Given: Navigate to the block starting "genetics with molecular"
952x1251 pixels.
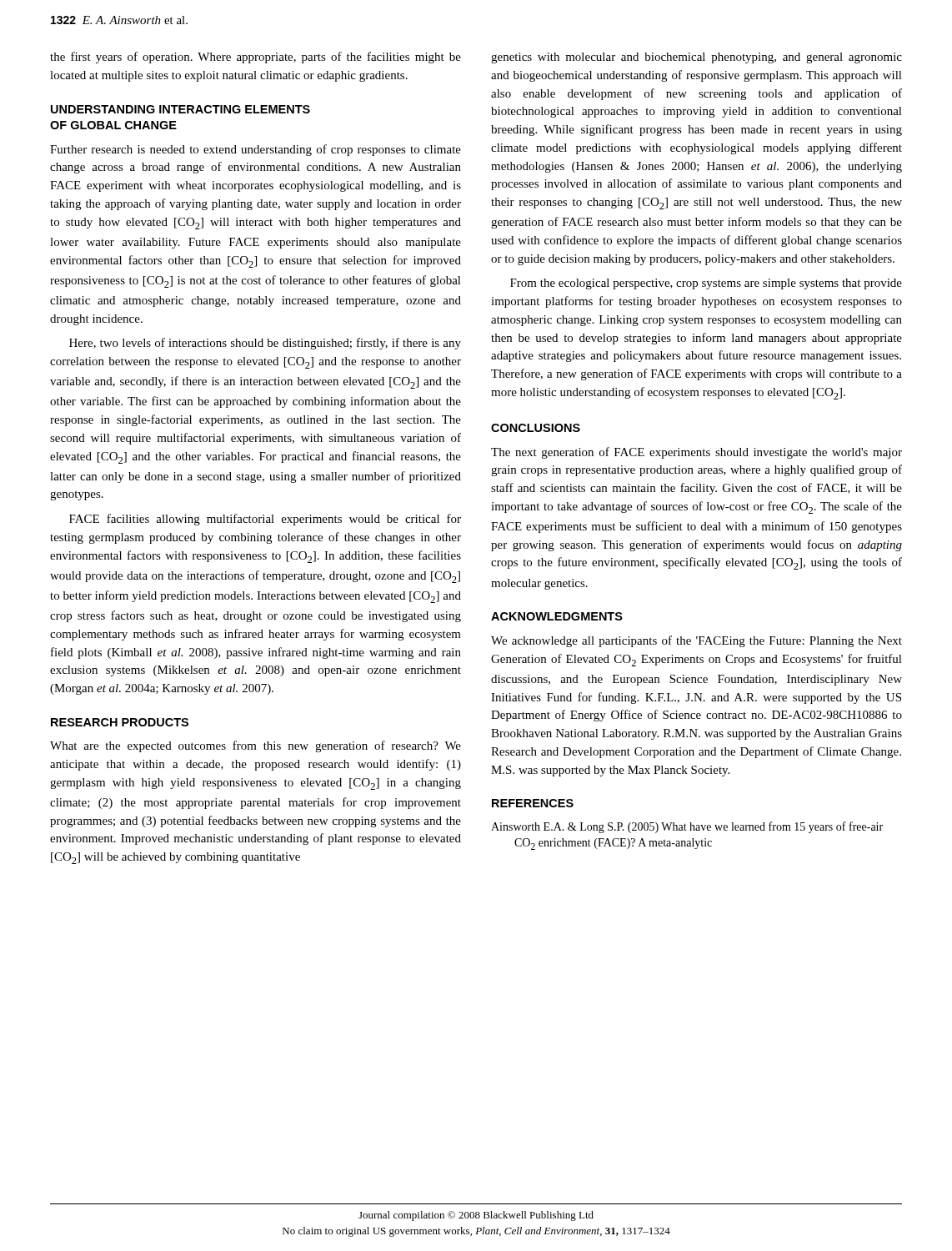Looking at the screenshot, I should click(697, 226).
